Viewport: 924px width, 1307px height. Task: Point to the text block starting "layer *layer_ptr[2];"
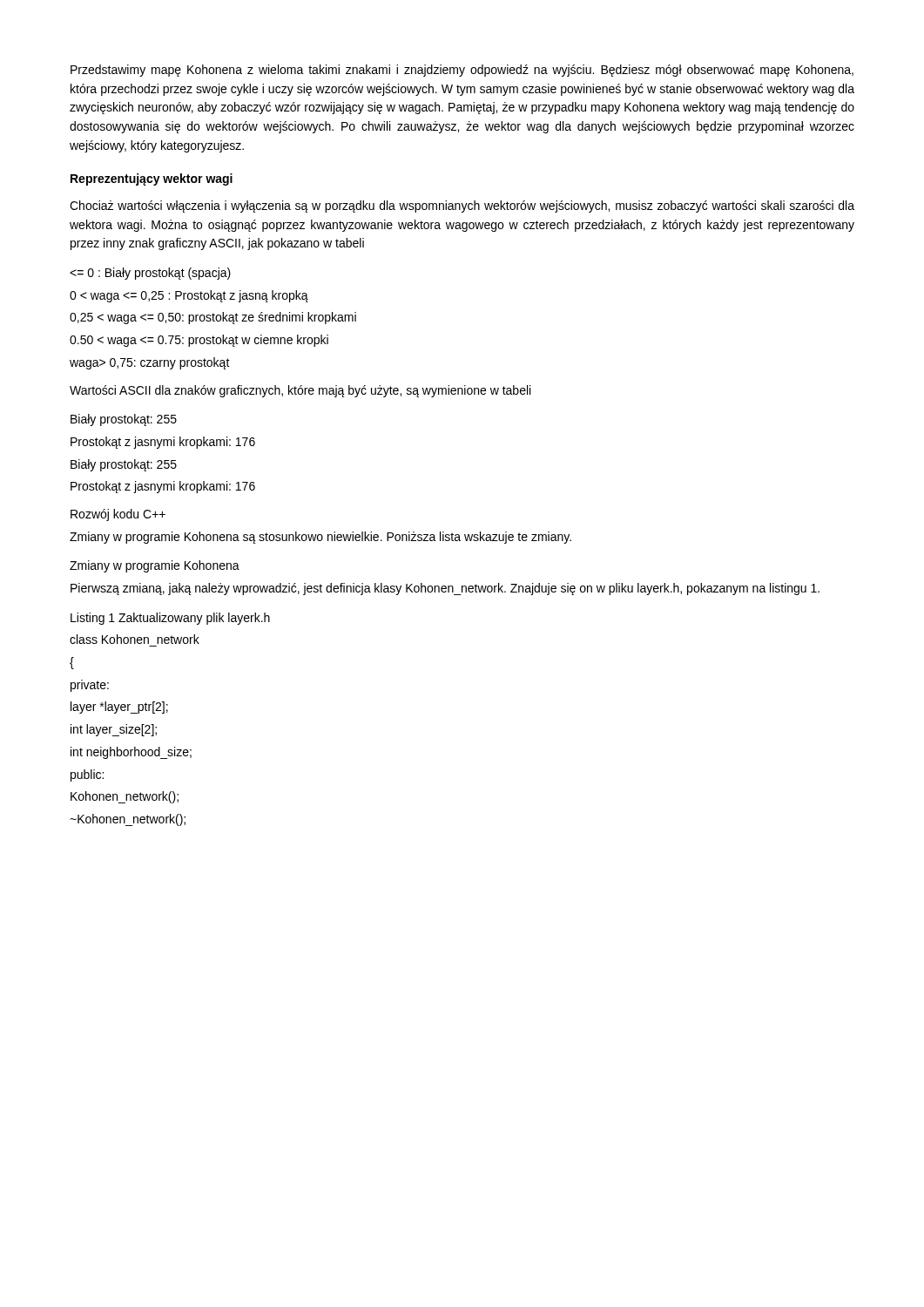[119, 707]
